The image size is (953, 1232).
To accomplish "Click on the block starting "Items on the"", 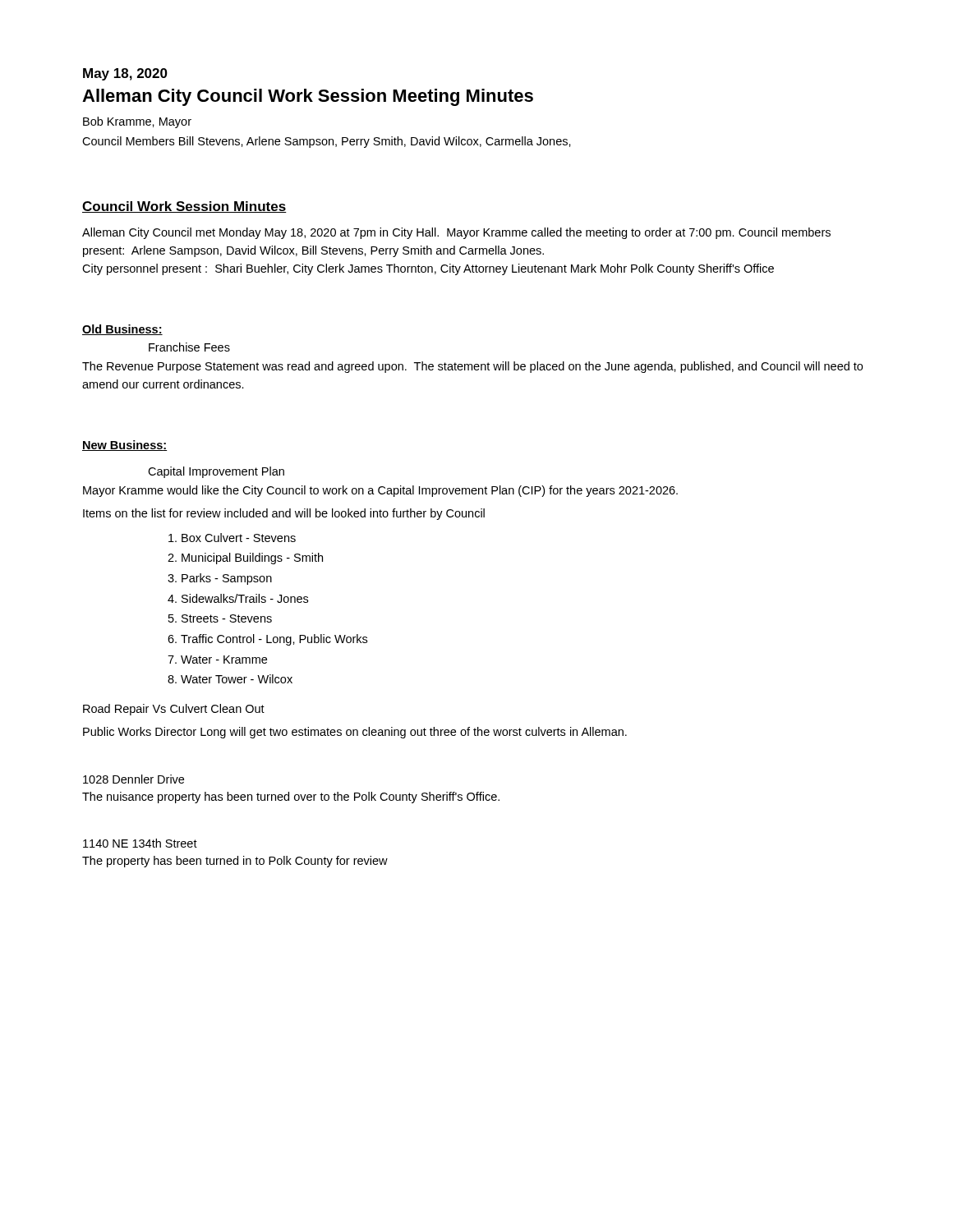I will 284,514.
